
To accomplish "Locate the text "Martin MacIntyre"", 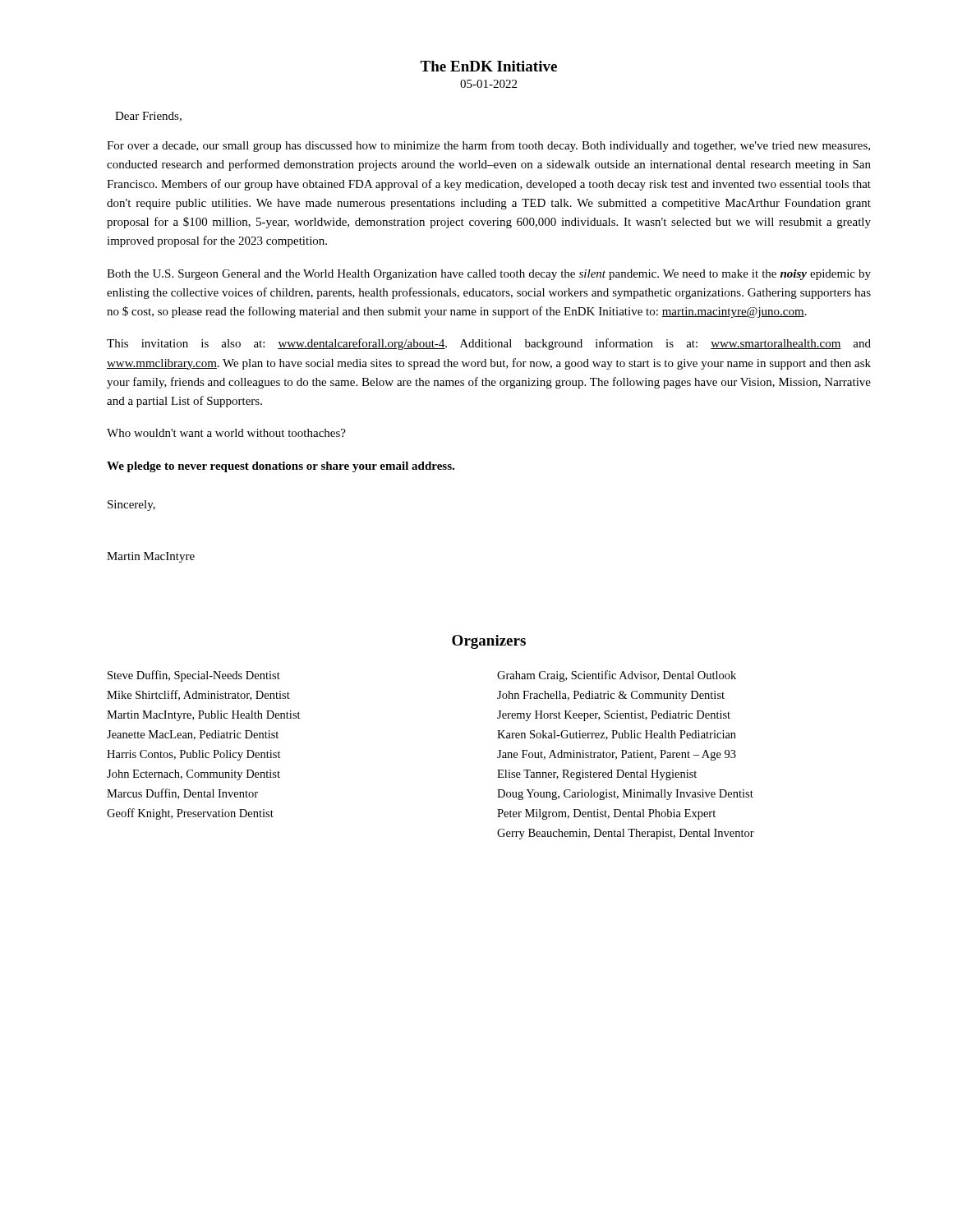I will 151,556.
